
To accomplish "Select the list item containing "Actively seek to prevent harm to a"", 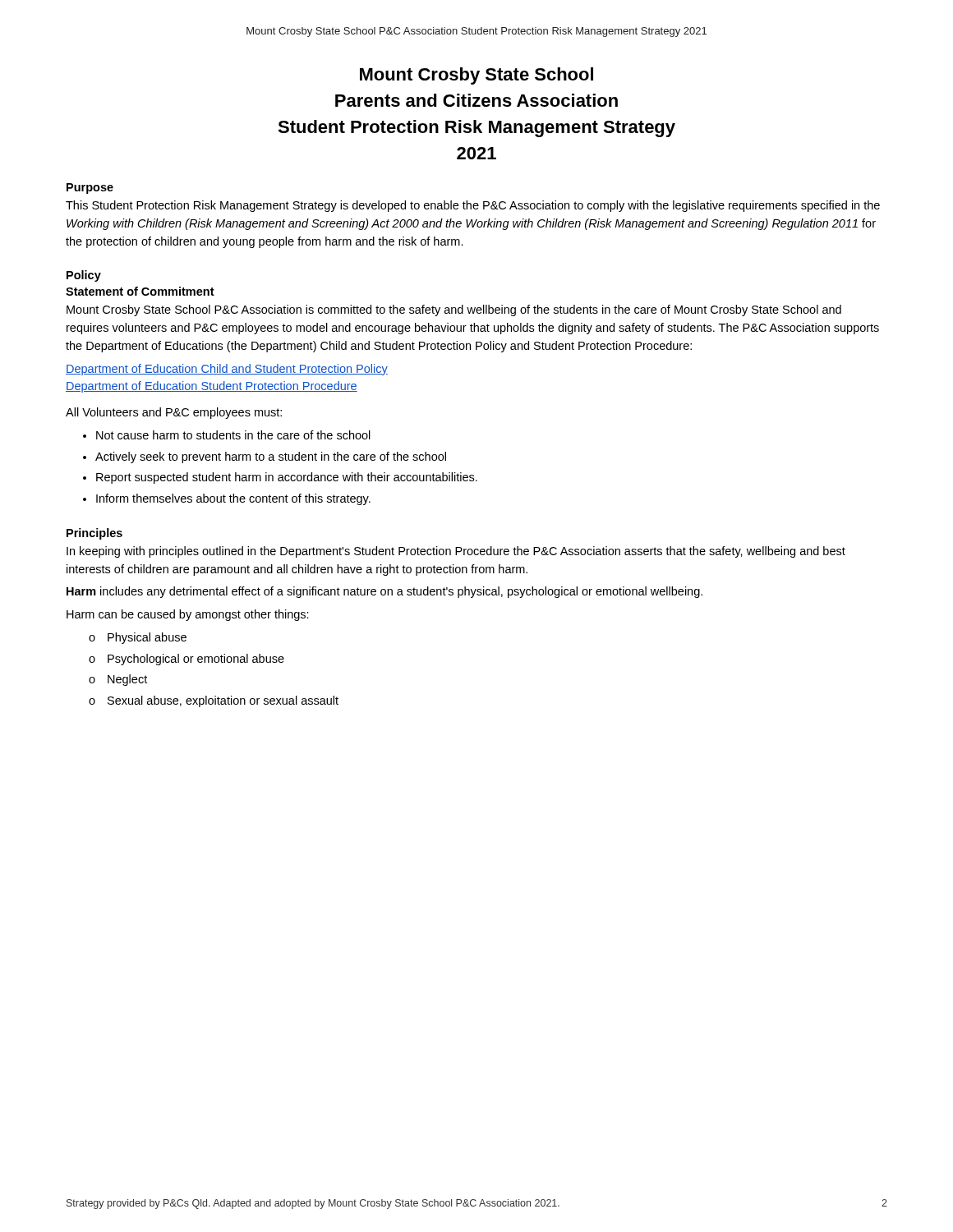I will 271,456.
